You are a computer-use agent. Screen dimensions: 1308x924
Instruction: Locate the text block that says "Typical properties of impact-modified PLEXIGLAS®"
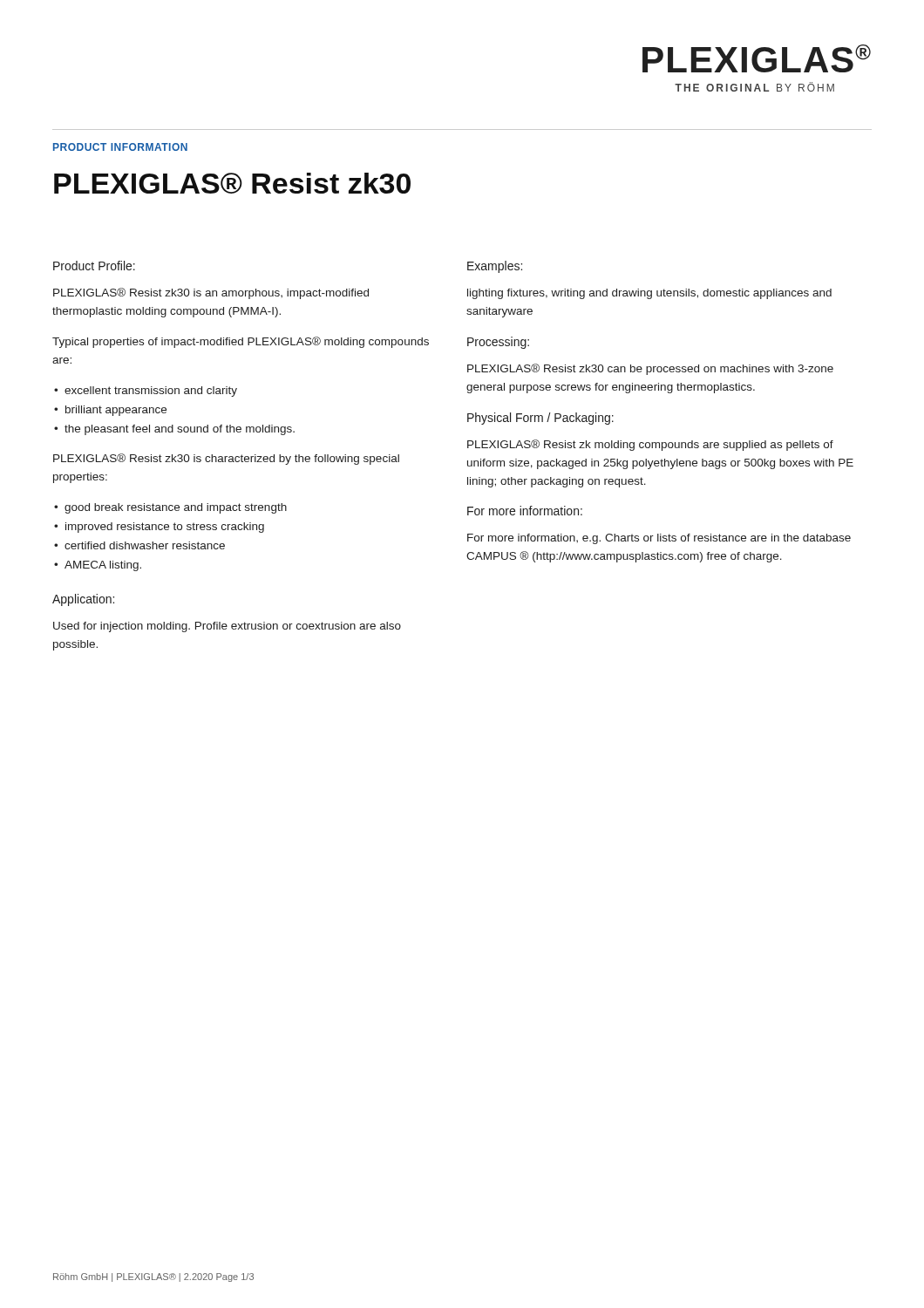(x=241, y=350)
